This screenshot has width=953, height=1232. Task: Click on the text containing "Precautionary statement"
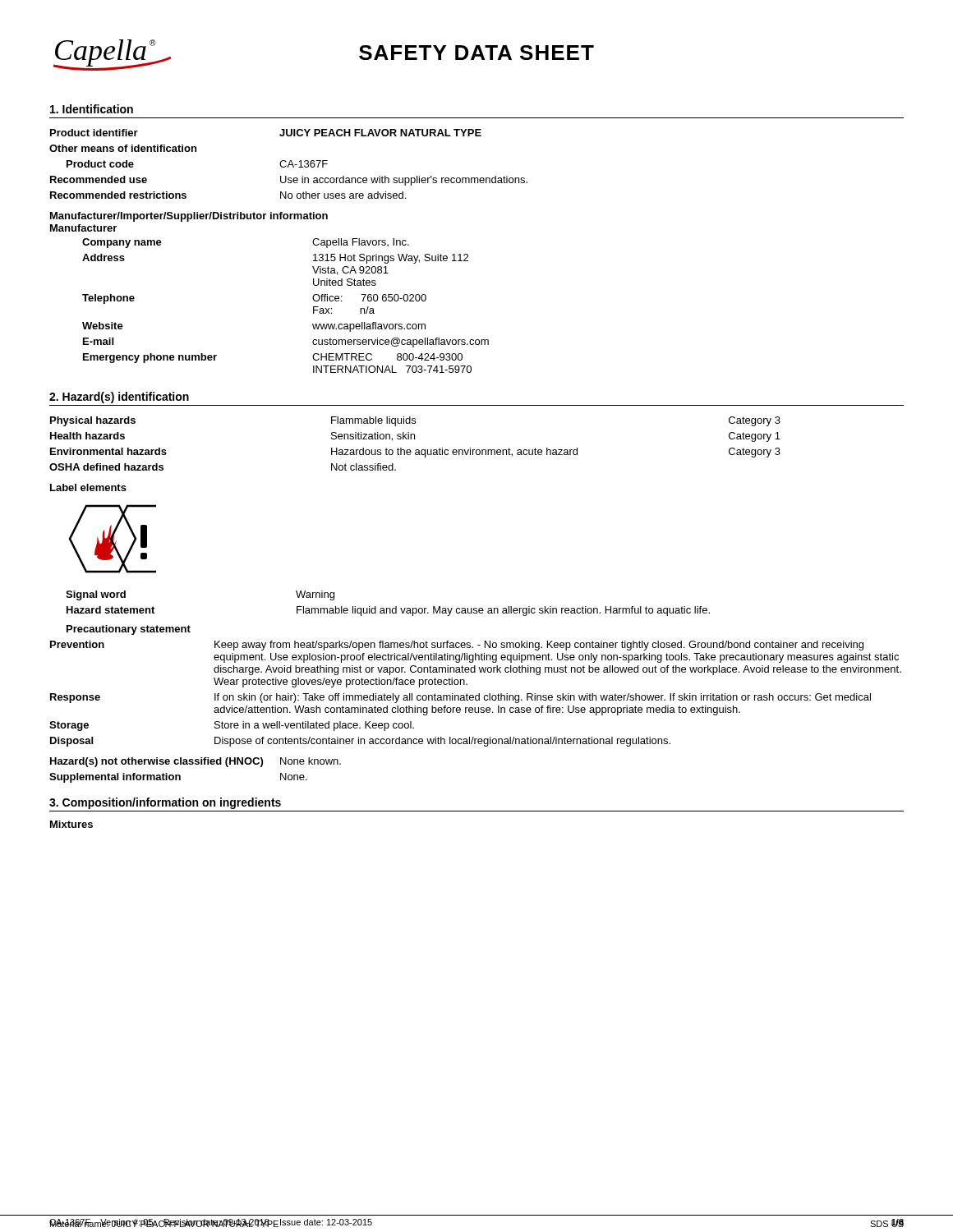pos(128,629)
